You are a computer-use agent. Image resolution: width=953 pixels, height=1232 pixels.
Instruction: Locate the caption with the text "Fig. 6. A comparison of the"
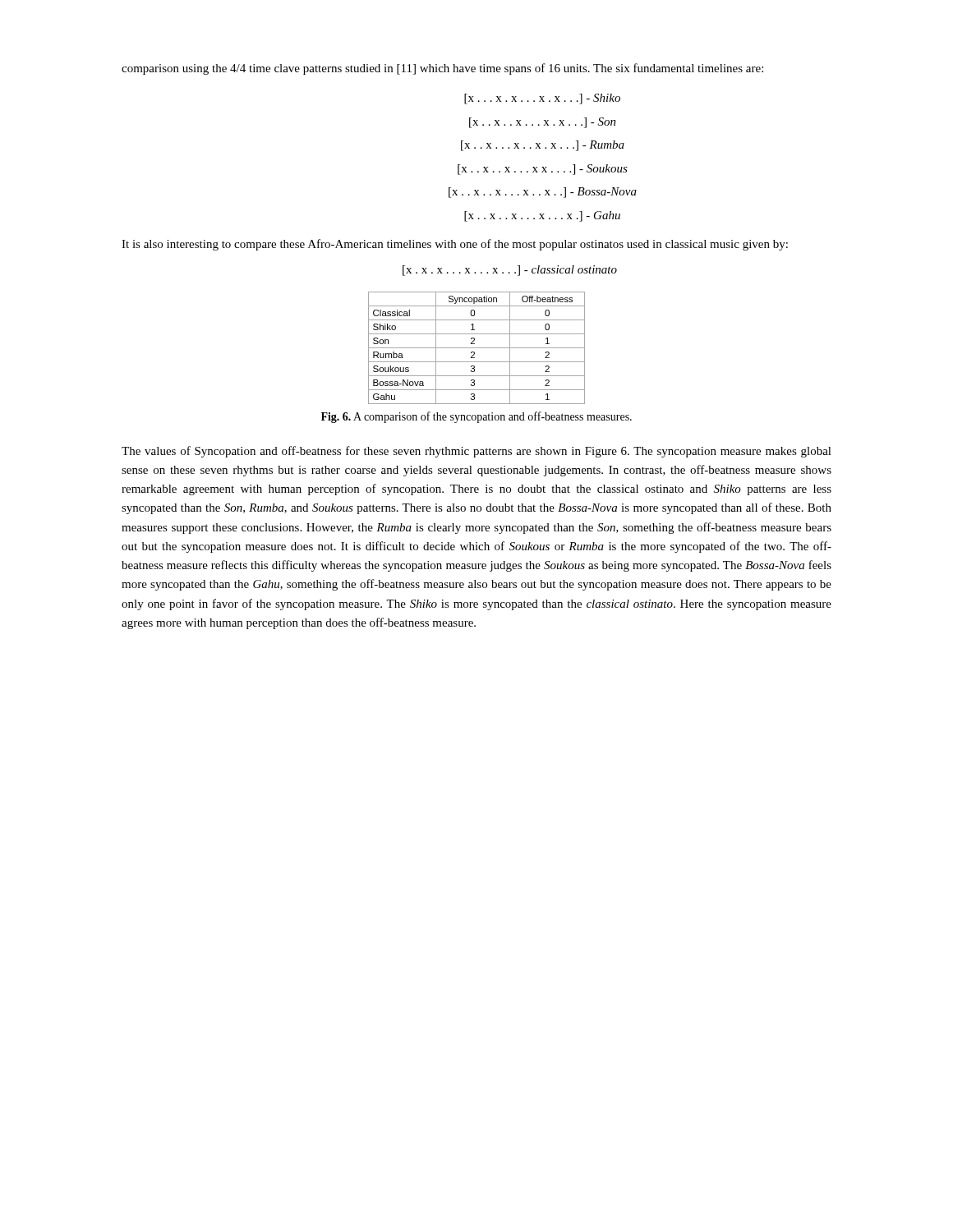point(476,416)
